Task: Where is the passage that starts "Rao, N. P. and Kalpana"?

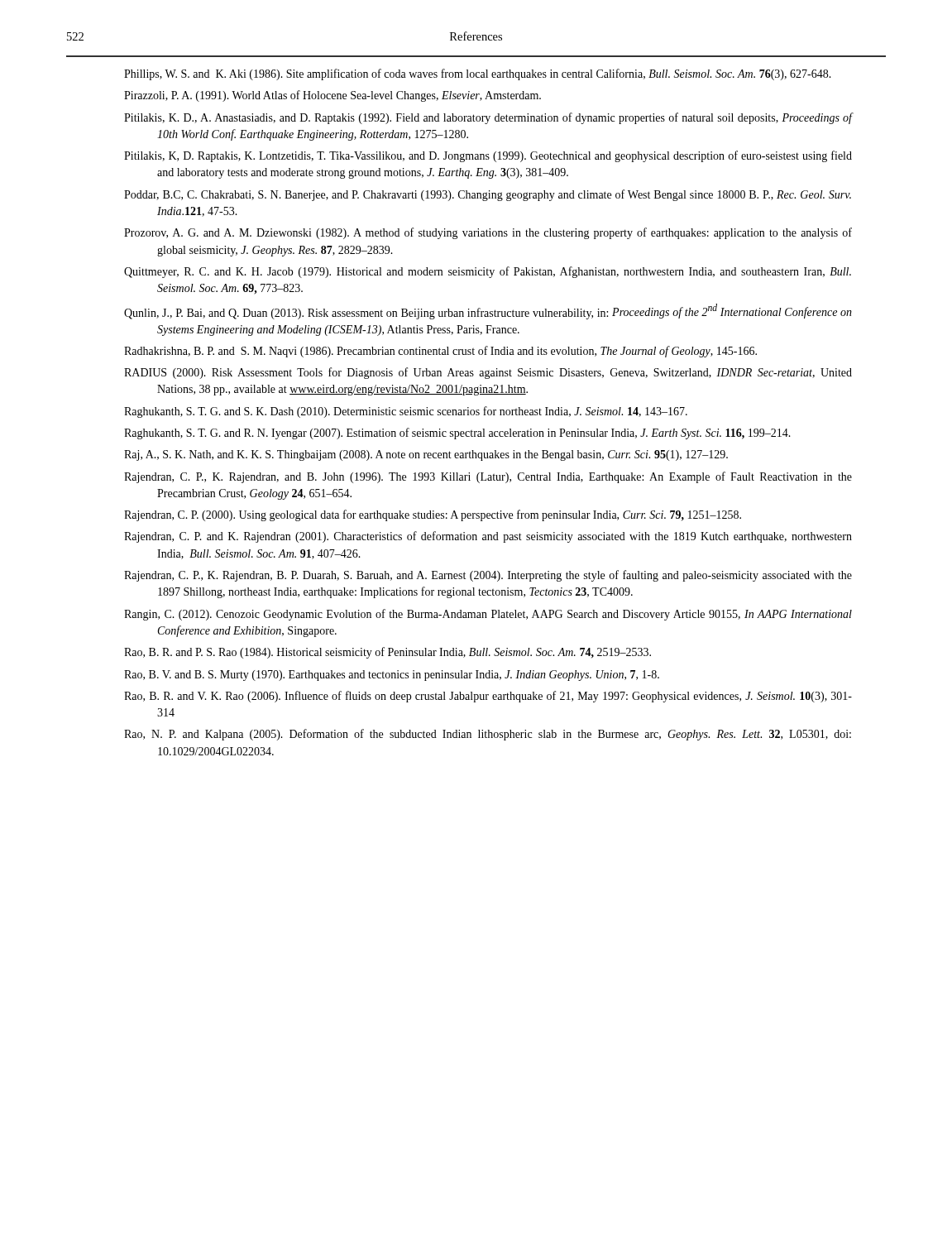Action: point(488,743)
